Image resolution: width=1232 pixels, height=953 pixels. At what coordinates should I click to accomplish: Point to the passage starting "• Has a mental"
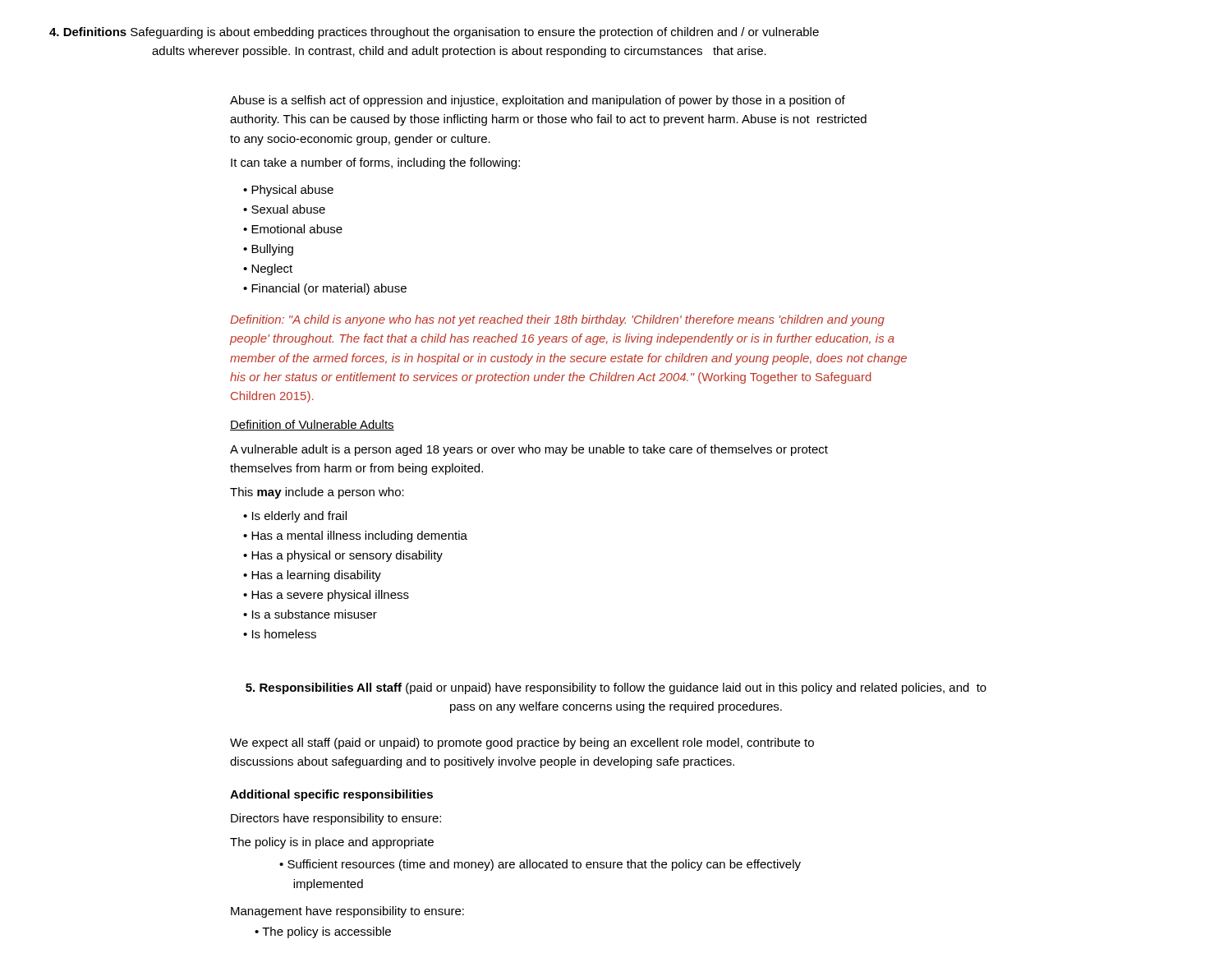[355, 535]
